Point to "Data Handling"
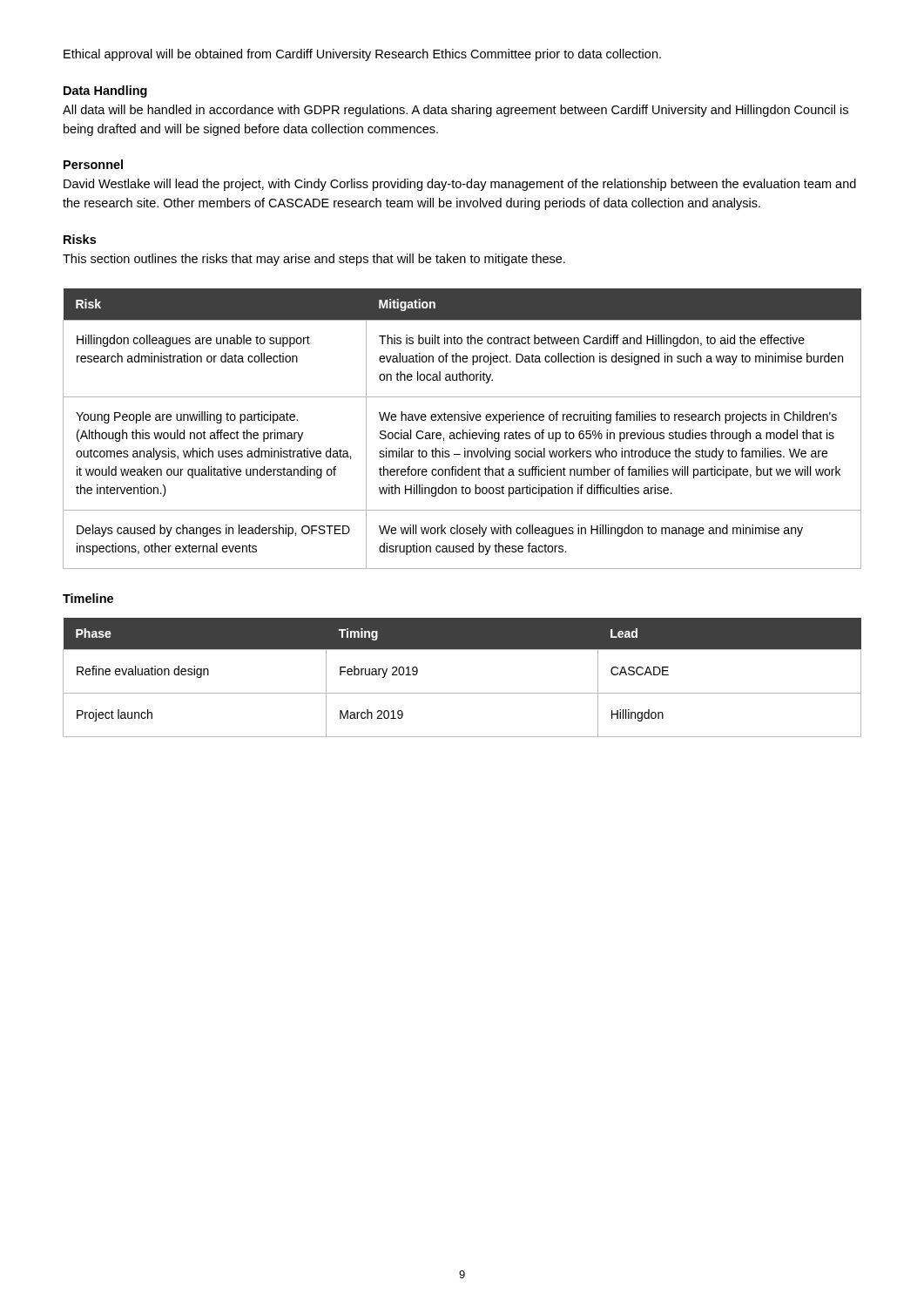 click(105, 90)
